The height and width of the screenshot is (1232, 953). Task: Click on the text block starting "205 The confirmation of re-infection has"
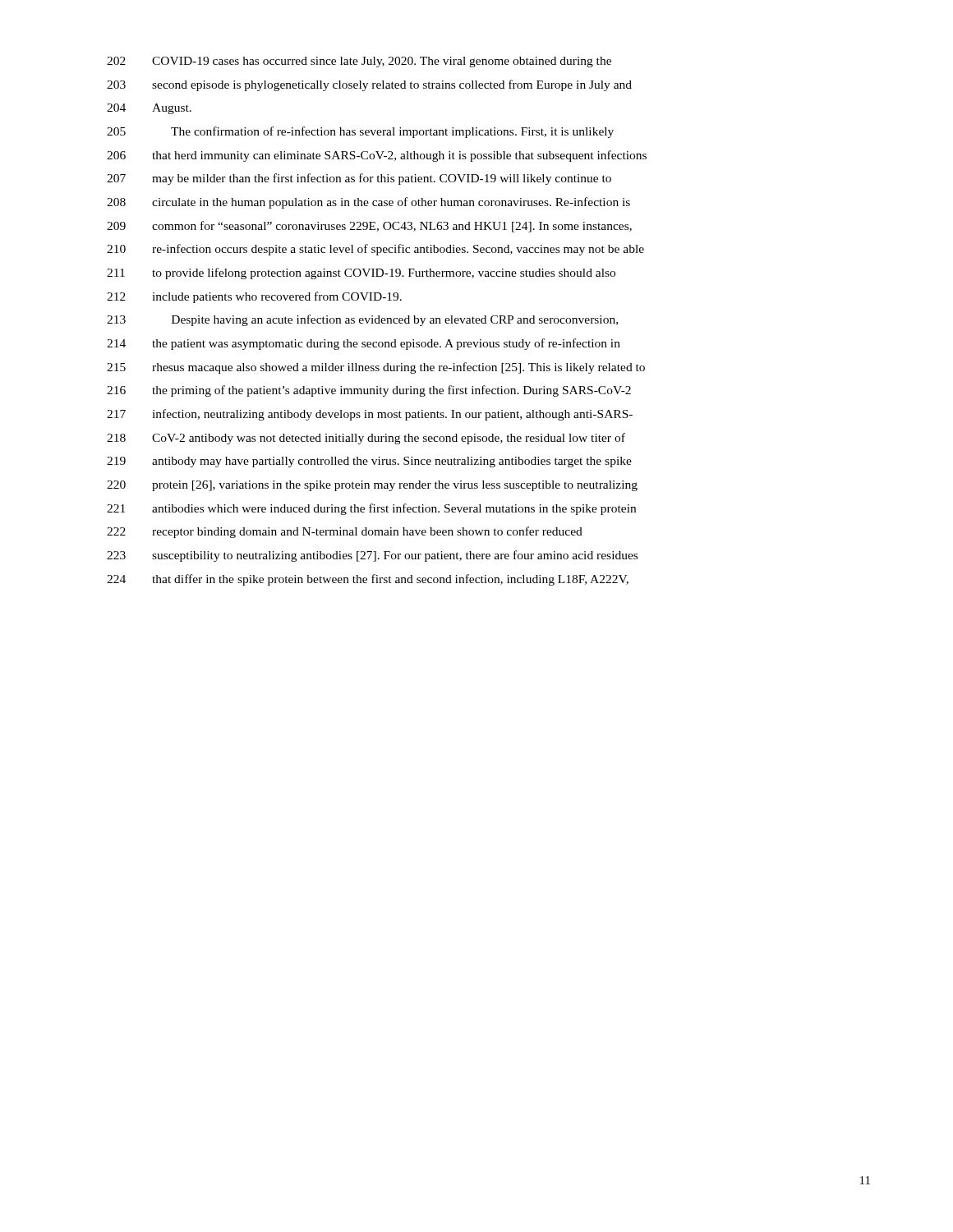(x=489, y=214)
